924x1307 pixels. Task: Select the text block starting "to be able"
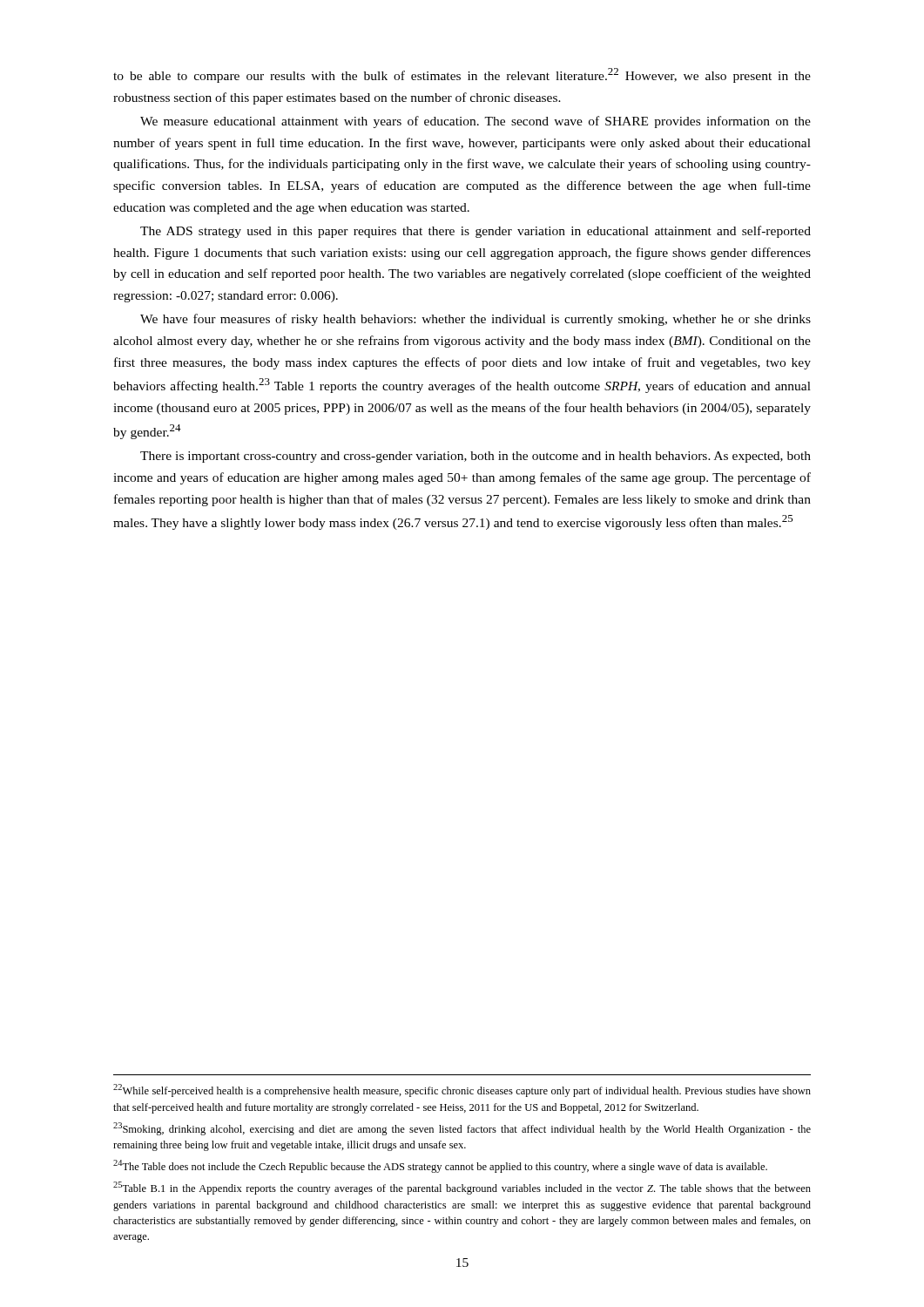coord(462,86)
